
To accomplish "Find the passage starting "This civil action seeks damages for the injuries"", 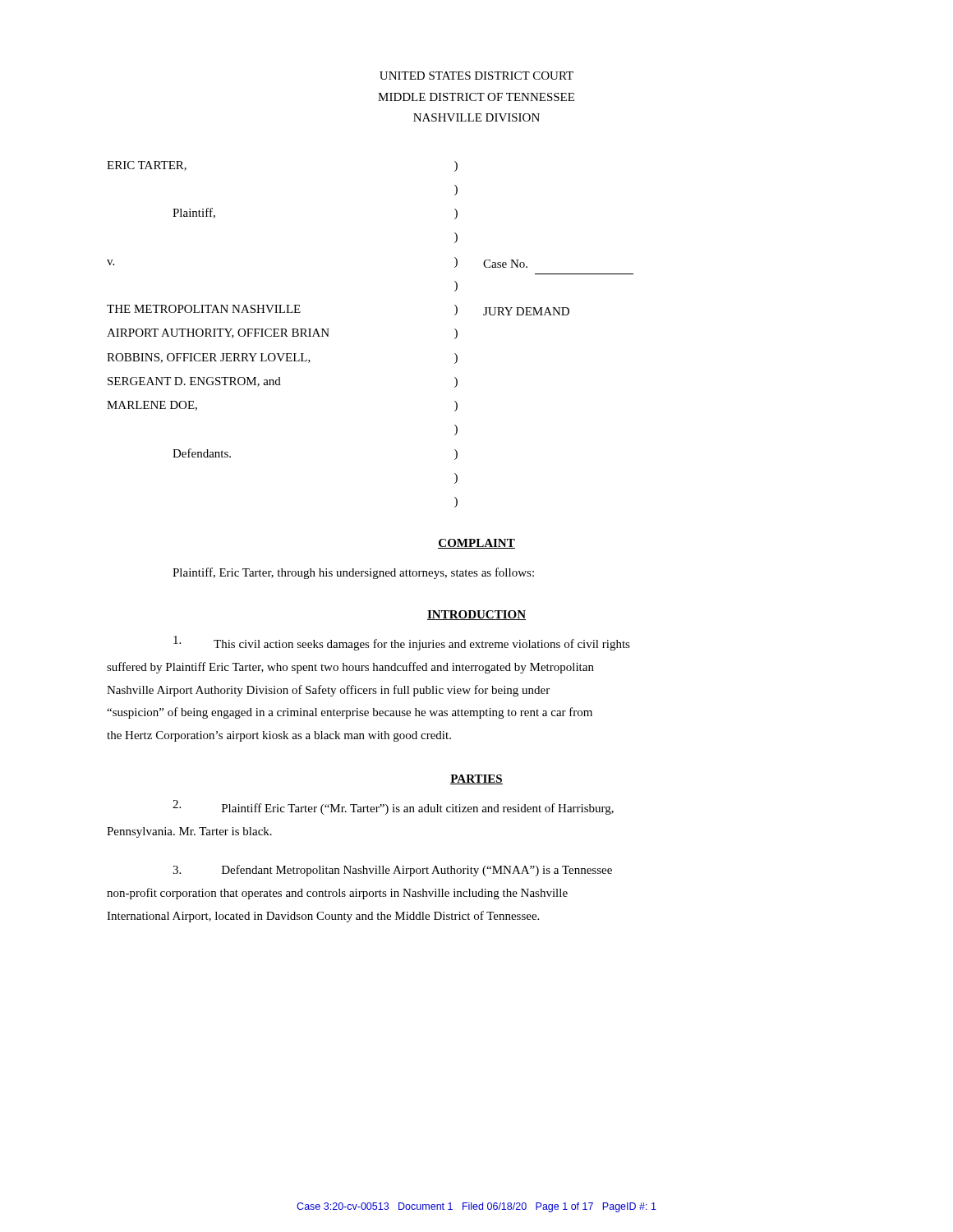I will pos(476,690).
